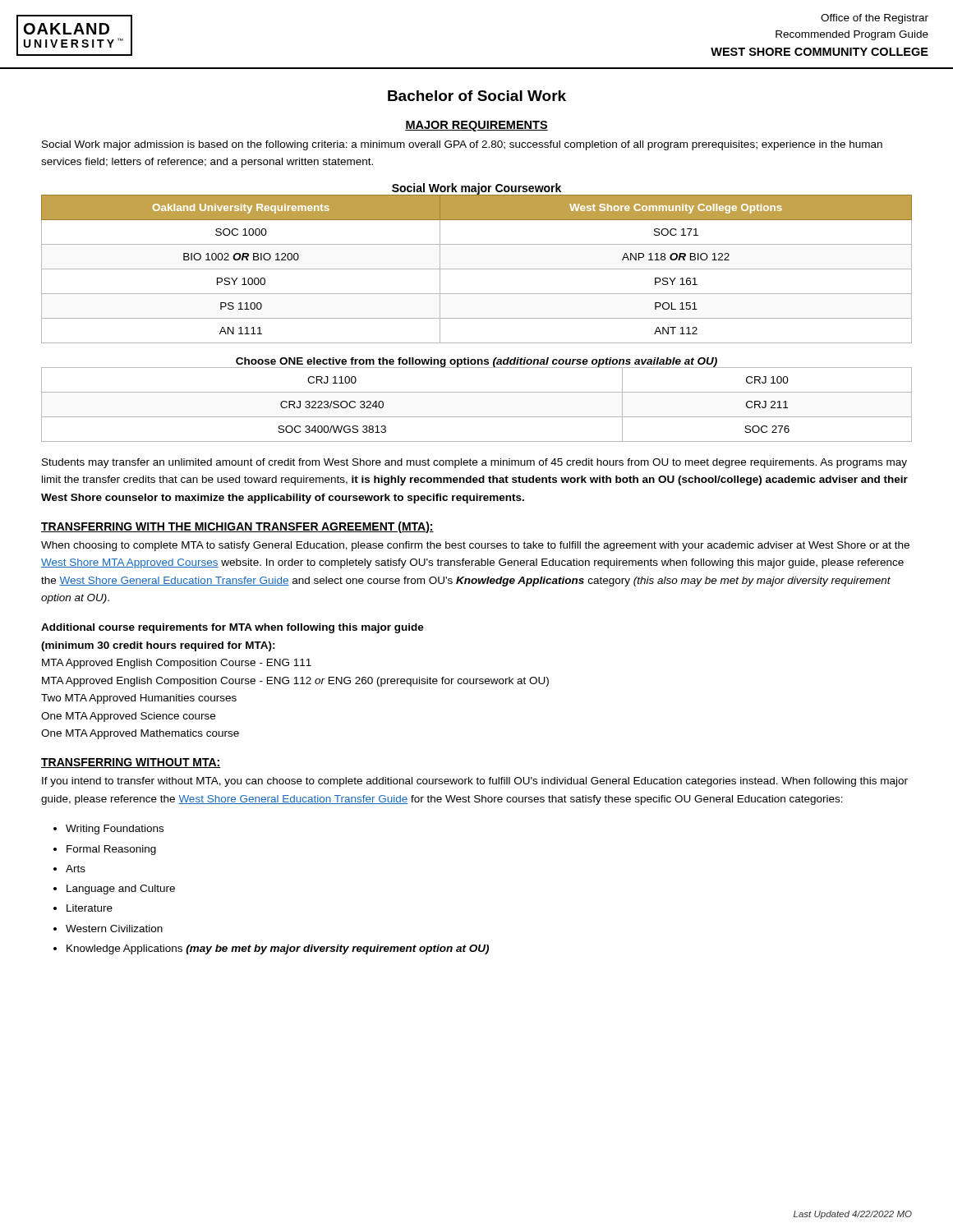Locate the text block starting "Students may transfer an unlimited amount of credit"

click(474, 479)
